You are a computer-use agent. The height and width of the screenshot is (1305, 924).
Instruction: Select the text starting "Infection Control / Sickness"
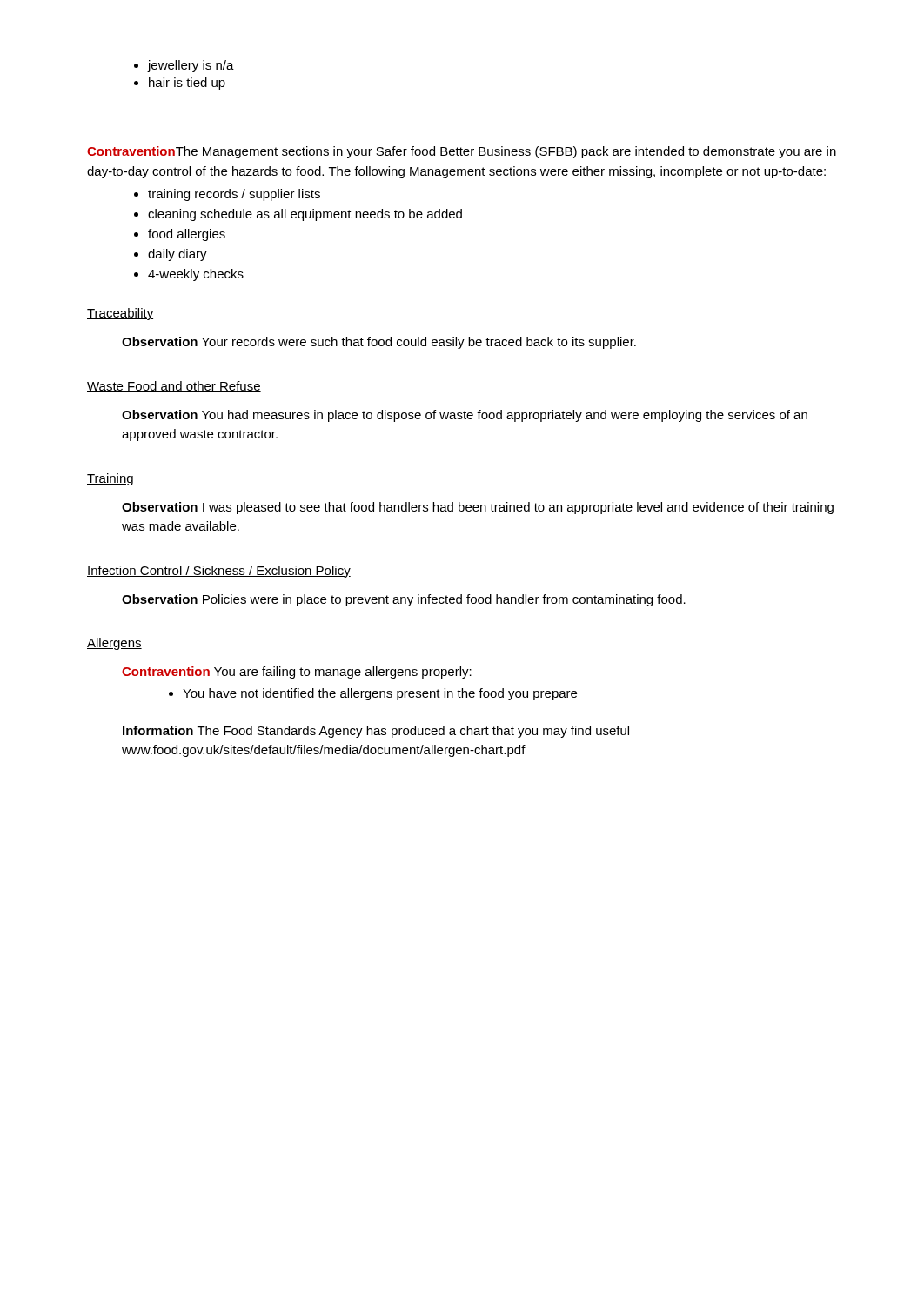click(219, 570)
